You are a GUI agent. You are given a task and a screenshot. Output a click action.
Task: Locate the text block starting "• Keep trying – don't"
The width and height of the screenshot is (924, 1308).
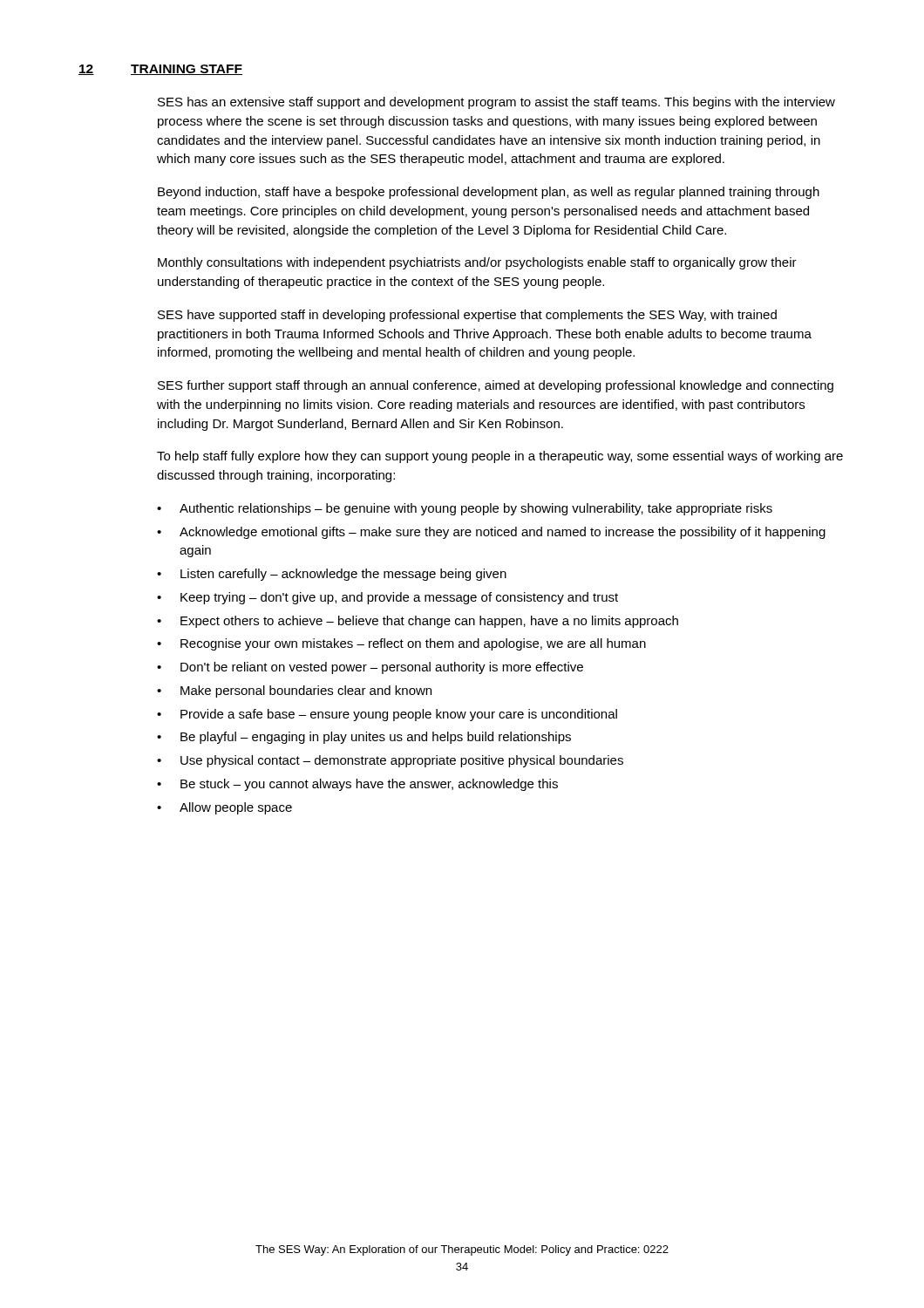[x=501, y=597]
